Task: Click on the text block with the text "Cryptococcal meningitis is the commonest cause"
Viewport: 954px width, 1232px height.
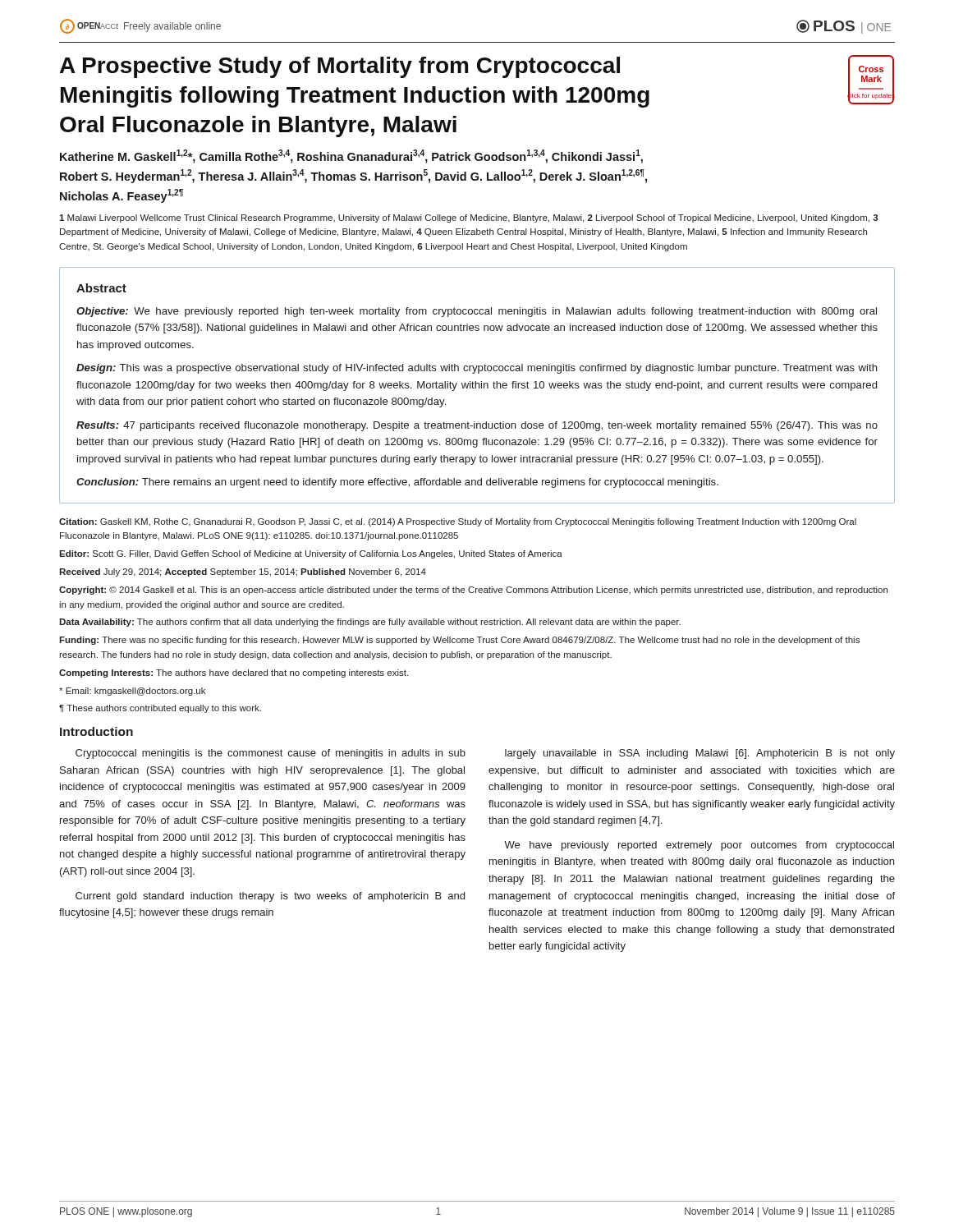Action: 262,833
